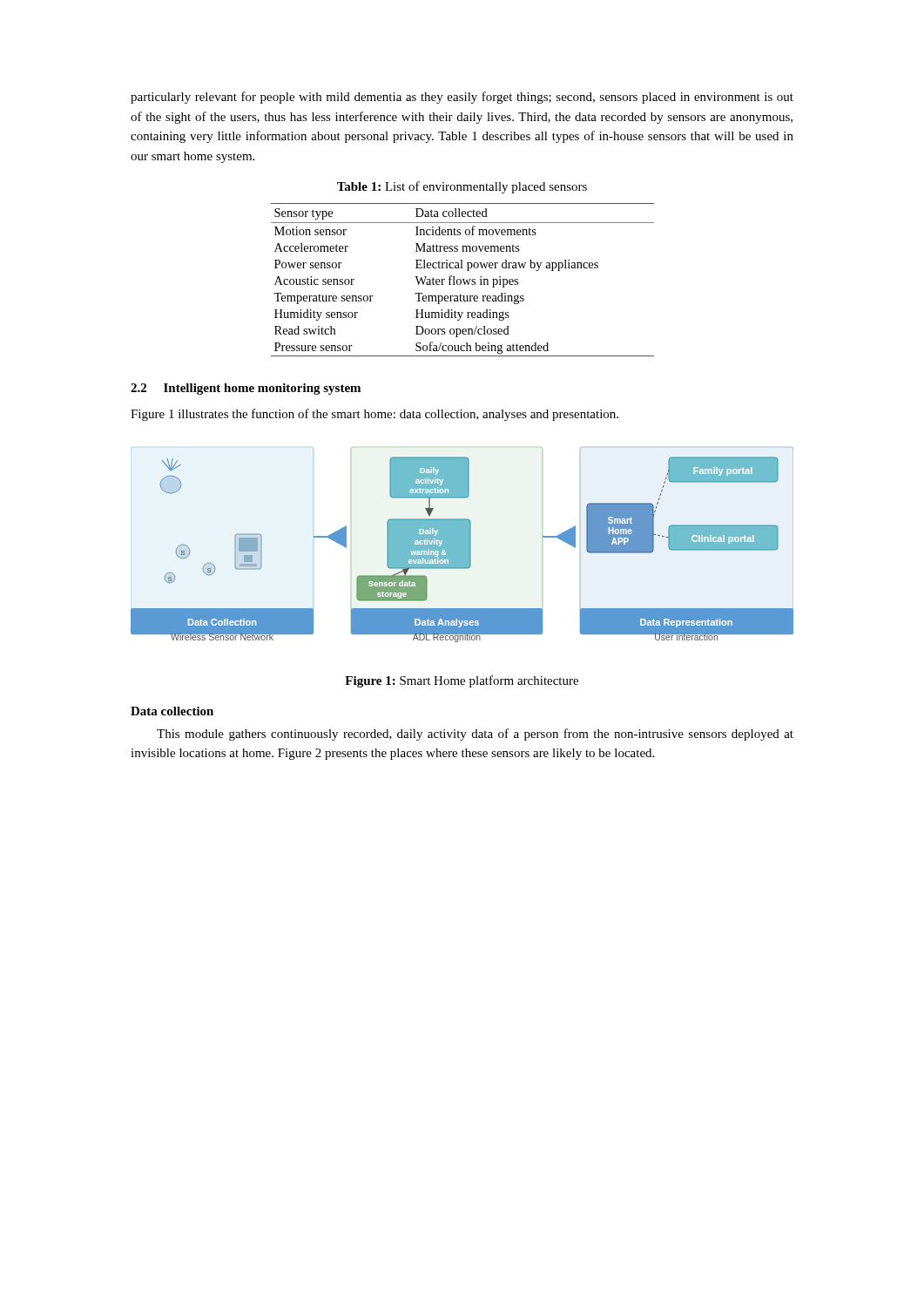Click where it says "2.2 Intelligent home monitoring system"

coord(246,388)
